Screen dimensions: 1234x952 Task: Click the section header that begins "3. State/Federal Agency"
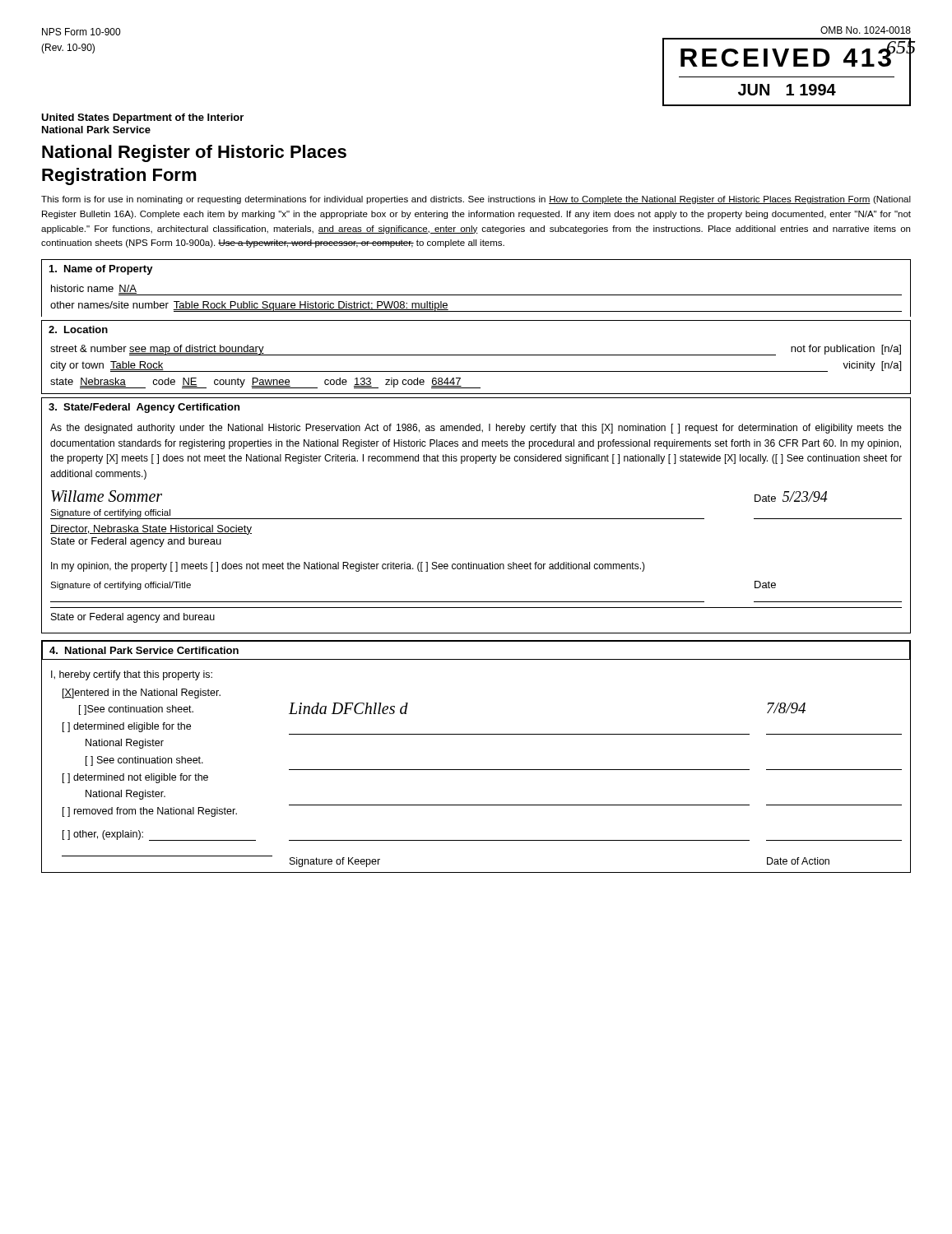(x=144, y=407)
